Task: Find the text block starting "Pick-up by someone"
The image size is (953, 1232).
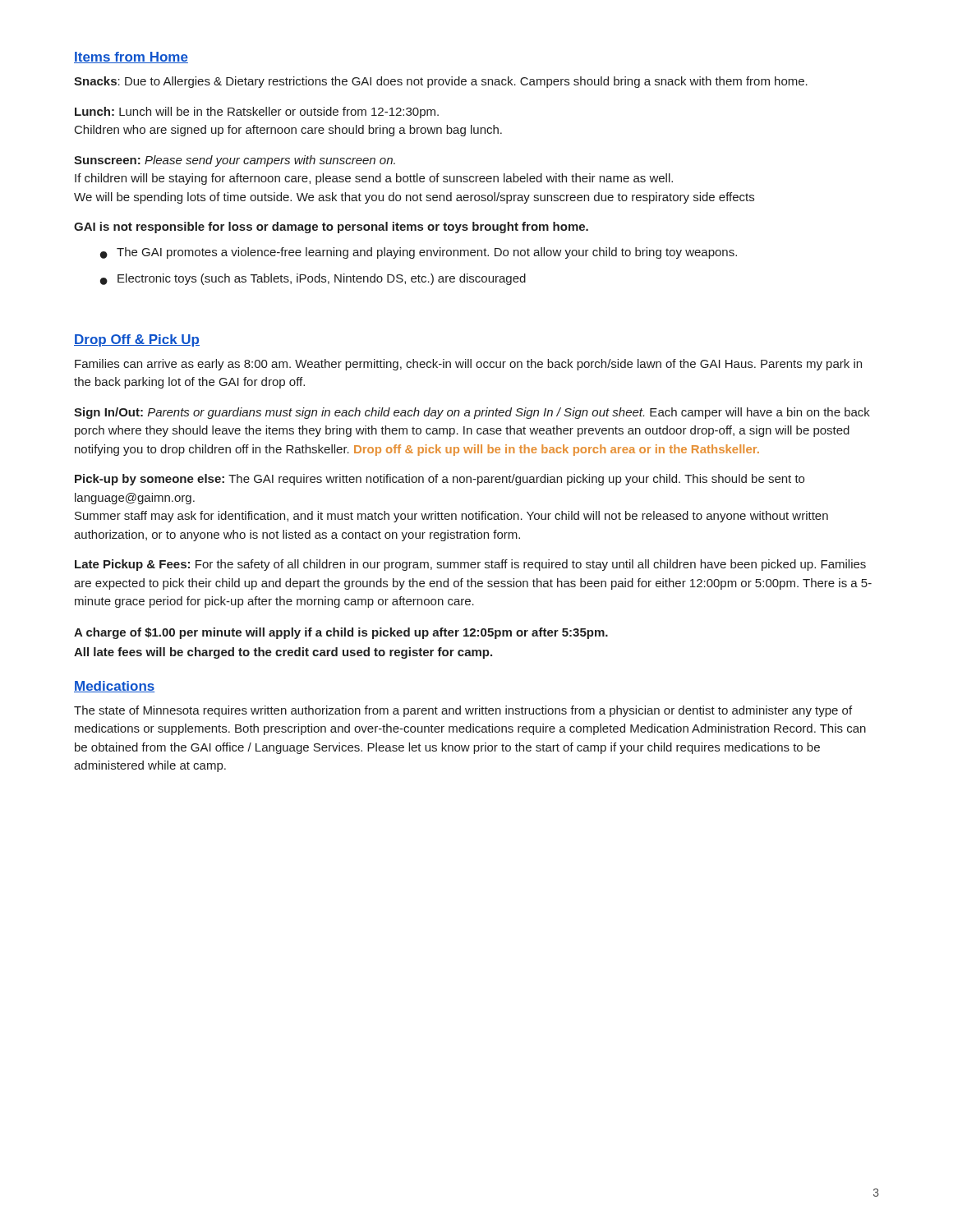Action: coord(451,506)
